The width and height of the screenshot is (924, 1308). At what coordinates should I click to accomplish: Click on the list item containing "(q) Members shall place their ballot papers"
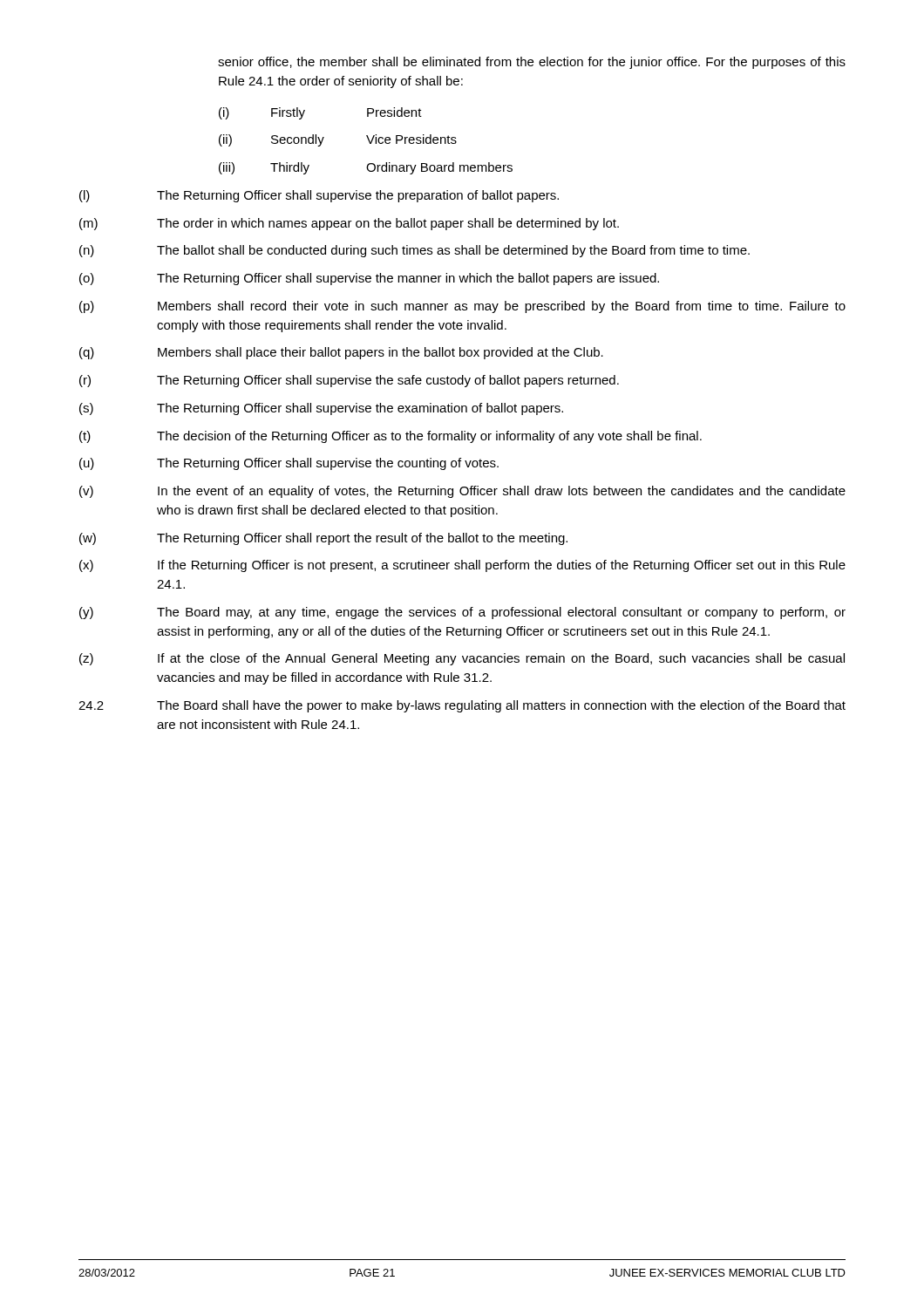[462, 352]
